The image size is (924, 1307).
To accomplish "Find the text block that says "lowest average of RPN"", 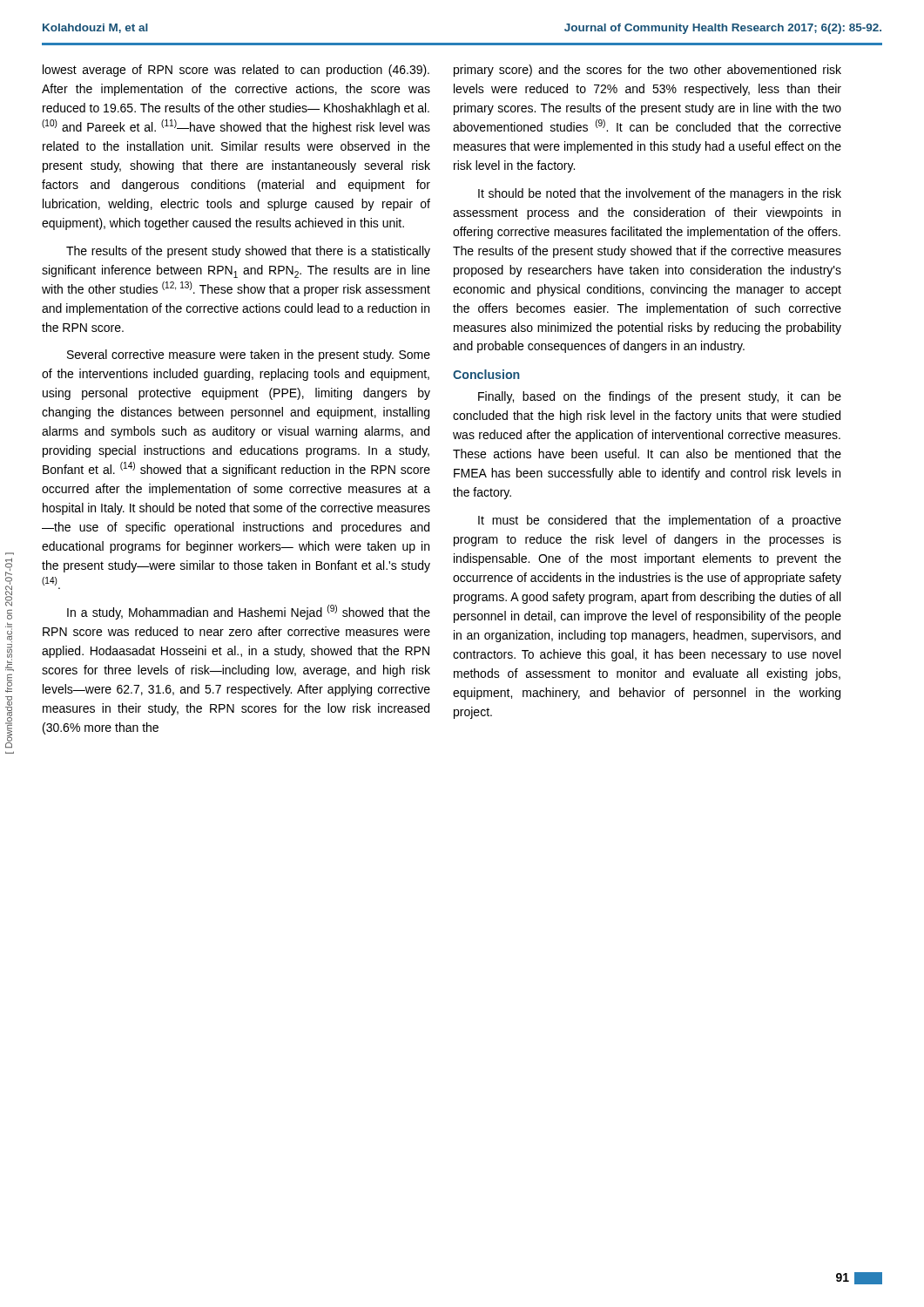I will [236, 146].
